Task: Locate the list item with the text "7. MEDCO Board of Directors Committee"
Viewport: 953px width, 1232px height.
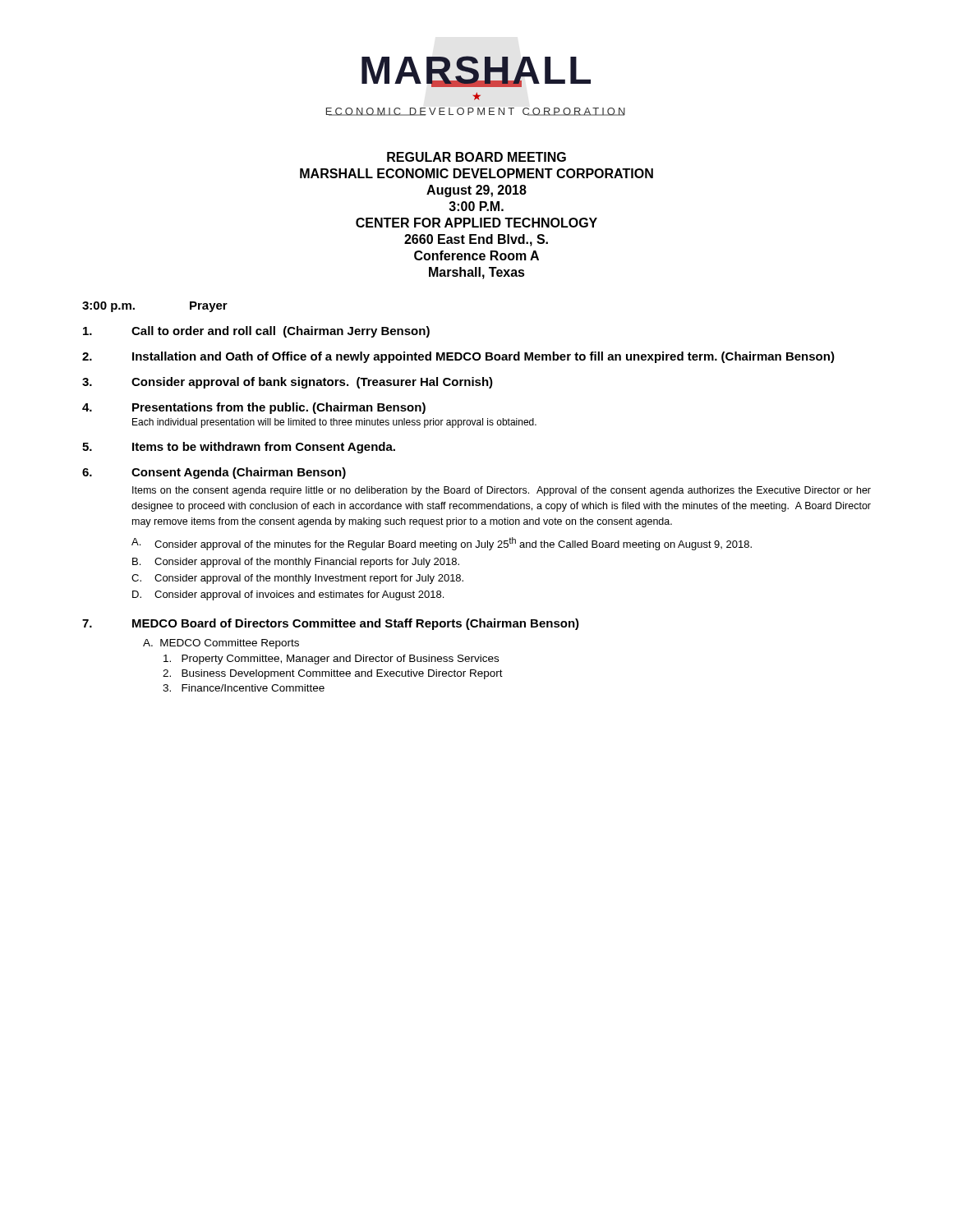Action: [x=476, y=656]
